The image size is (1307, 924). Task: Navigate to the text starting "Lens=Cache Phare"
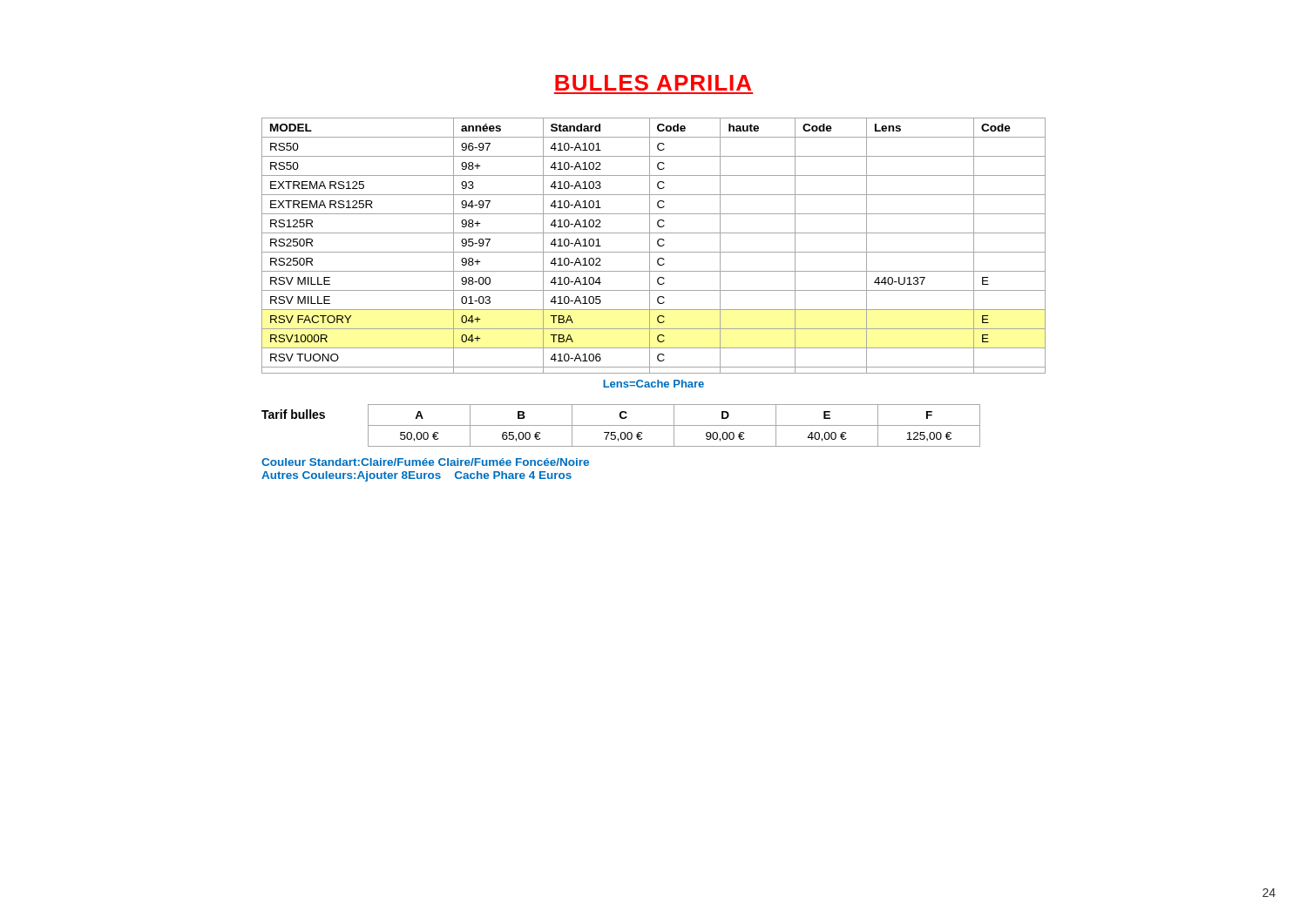(654, 384)
